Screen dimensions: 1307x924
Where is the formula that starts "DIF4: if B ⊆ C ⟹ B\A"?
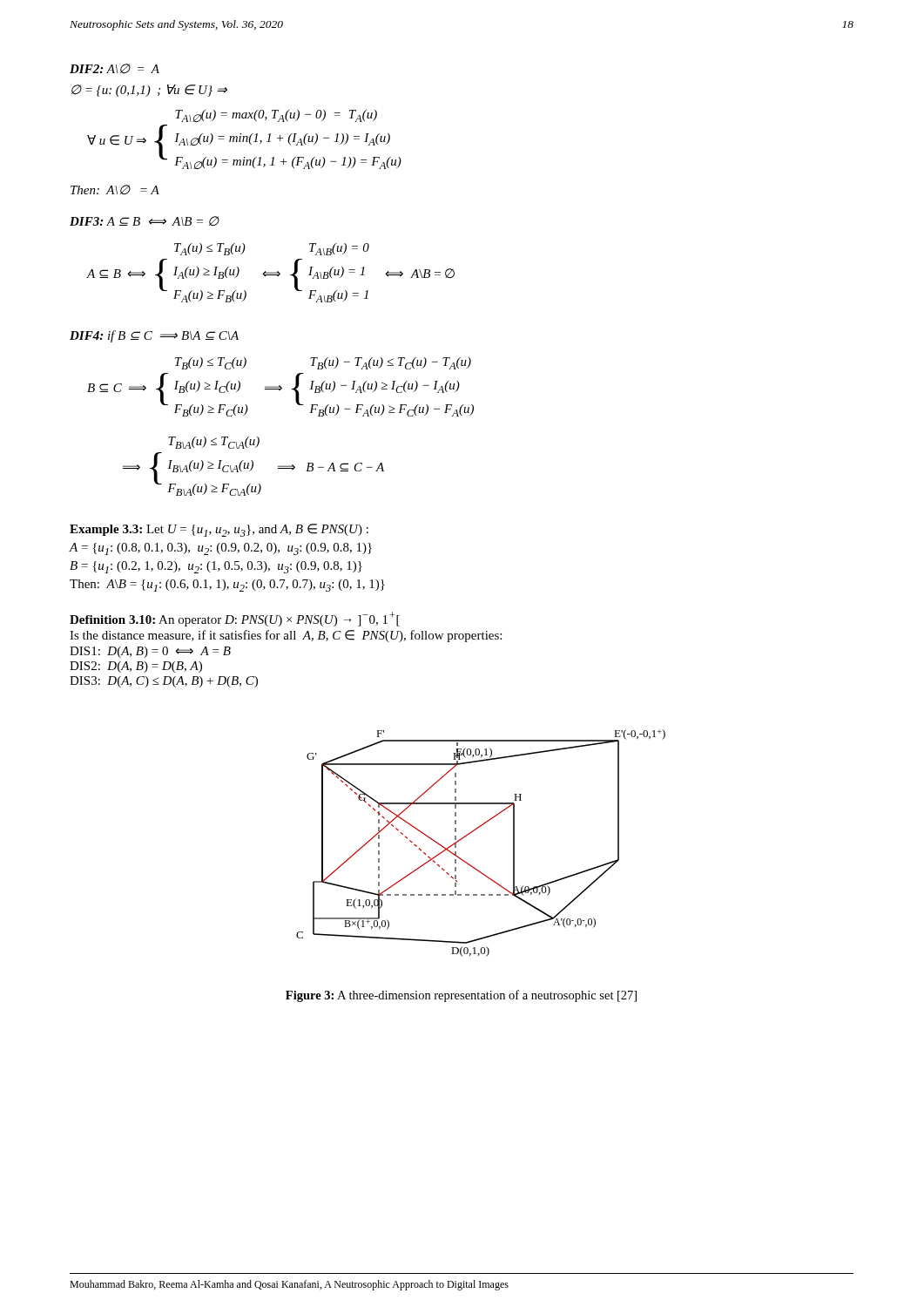(462, 415)
